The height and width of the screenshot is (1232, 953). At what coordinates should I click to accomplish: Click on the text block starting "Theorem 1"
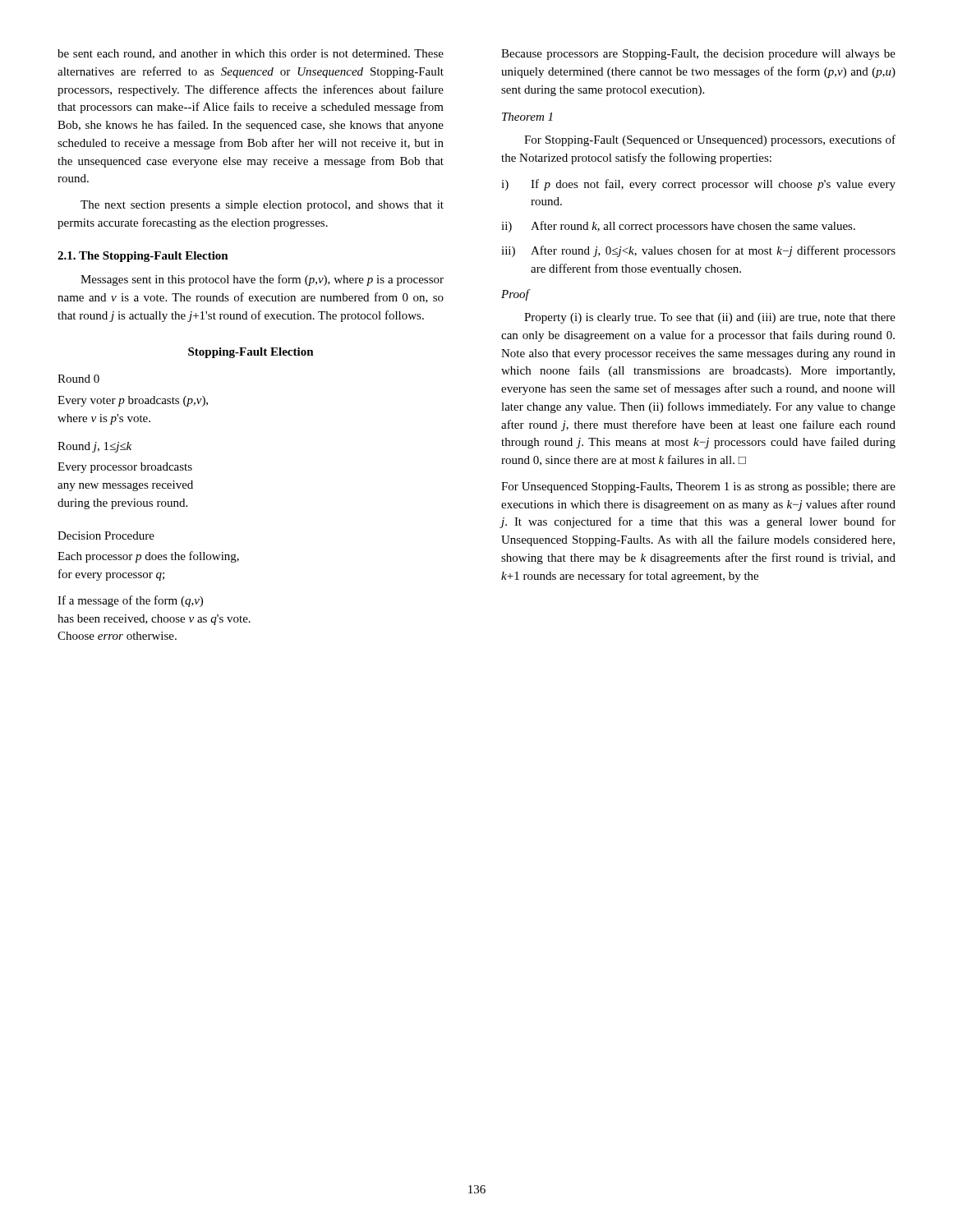pos(527,117)
